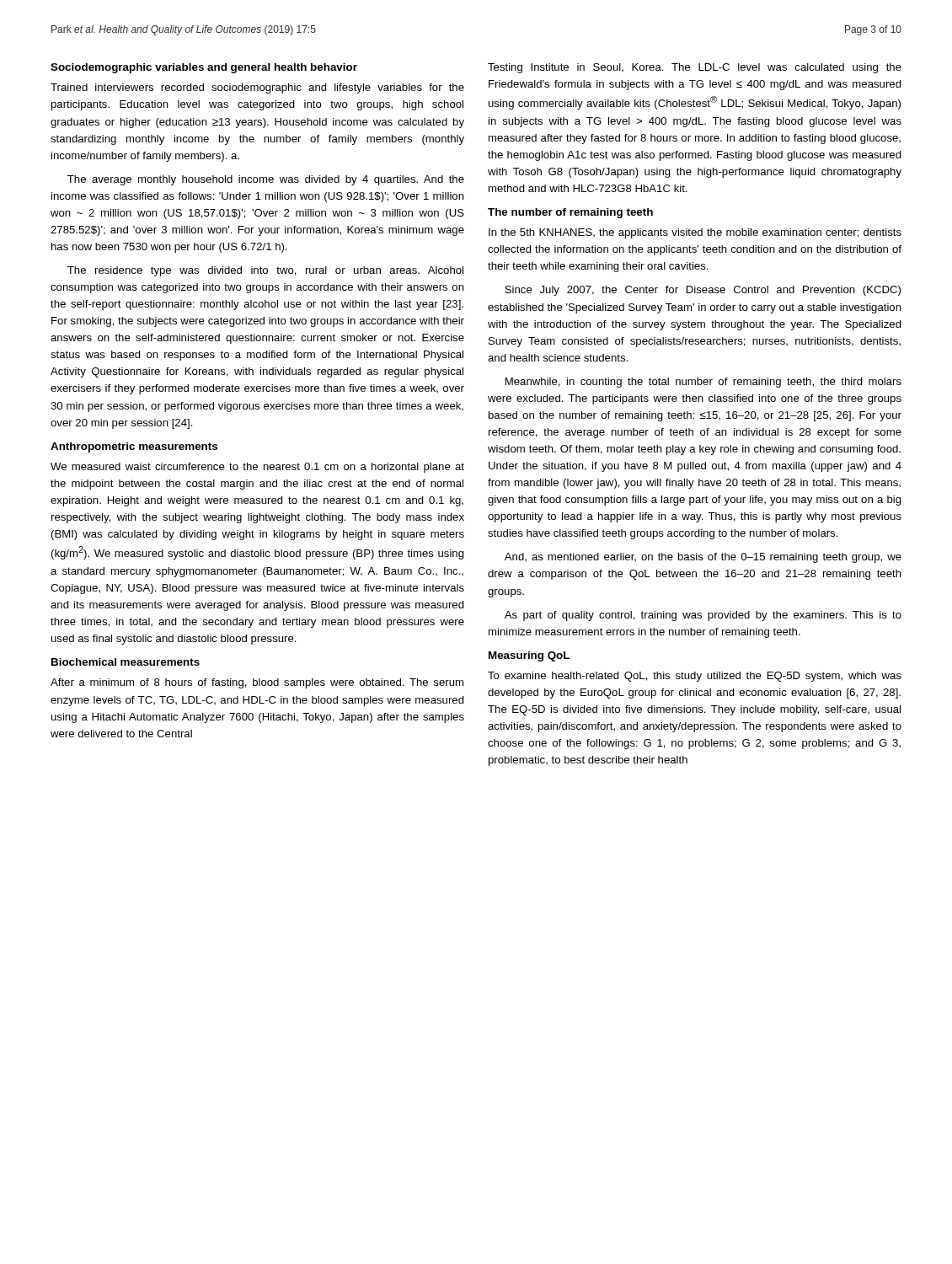This screenshot has width=952, height=1264.
Task: Point to the element starting "Biochemical measurements"
Action: coord(125,662)
